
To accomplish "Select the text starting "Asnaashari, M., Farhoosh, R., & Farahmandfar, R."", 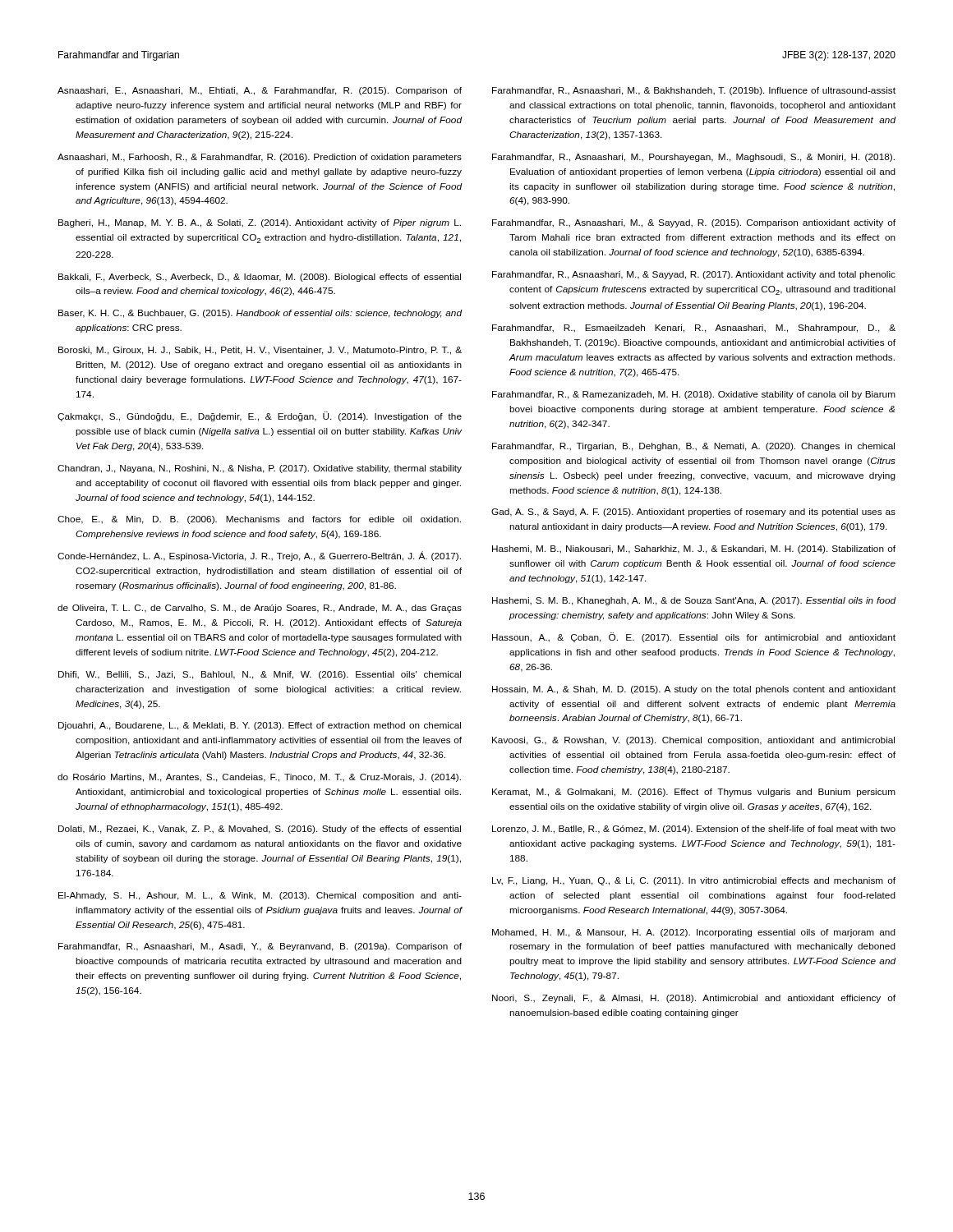I will (x=260, y=179).
